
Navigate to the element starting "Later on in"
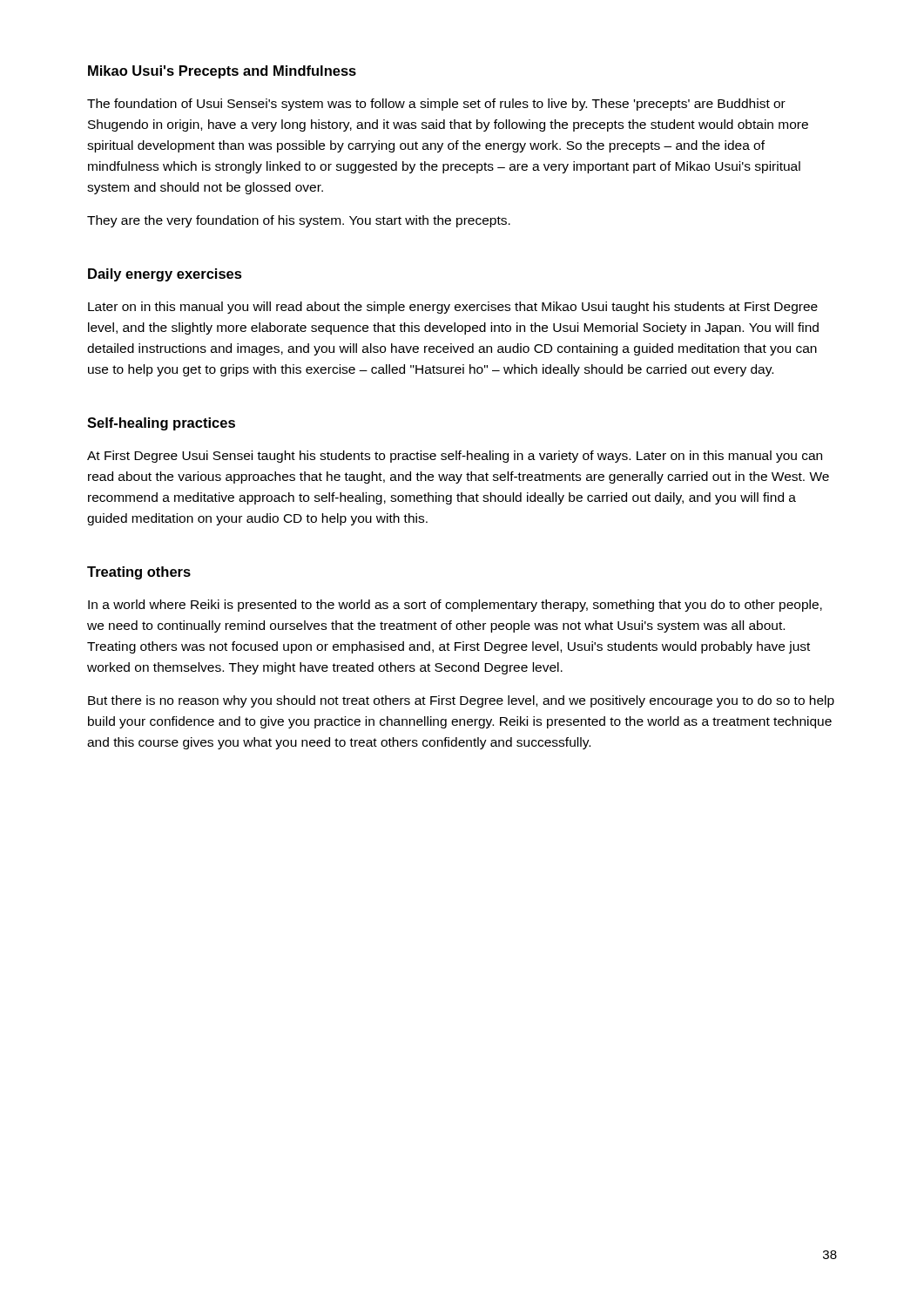click(453, 338)
